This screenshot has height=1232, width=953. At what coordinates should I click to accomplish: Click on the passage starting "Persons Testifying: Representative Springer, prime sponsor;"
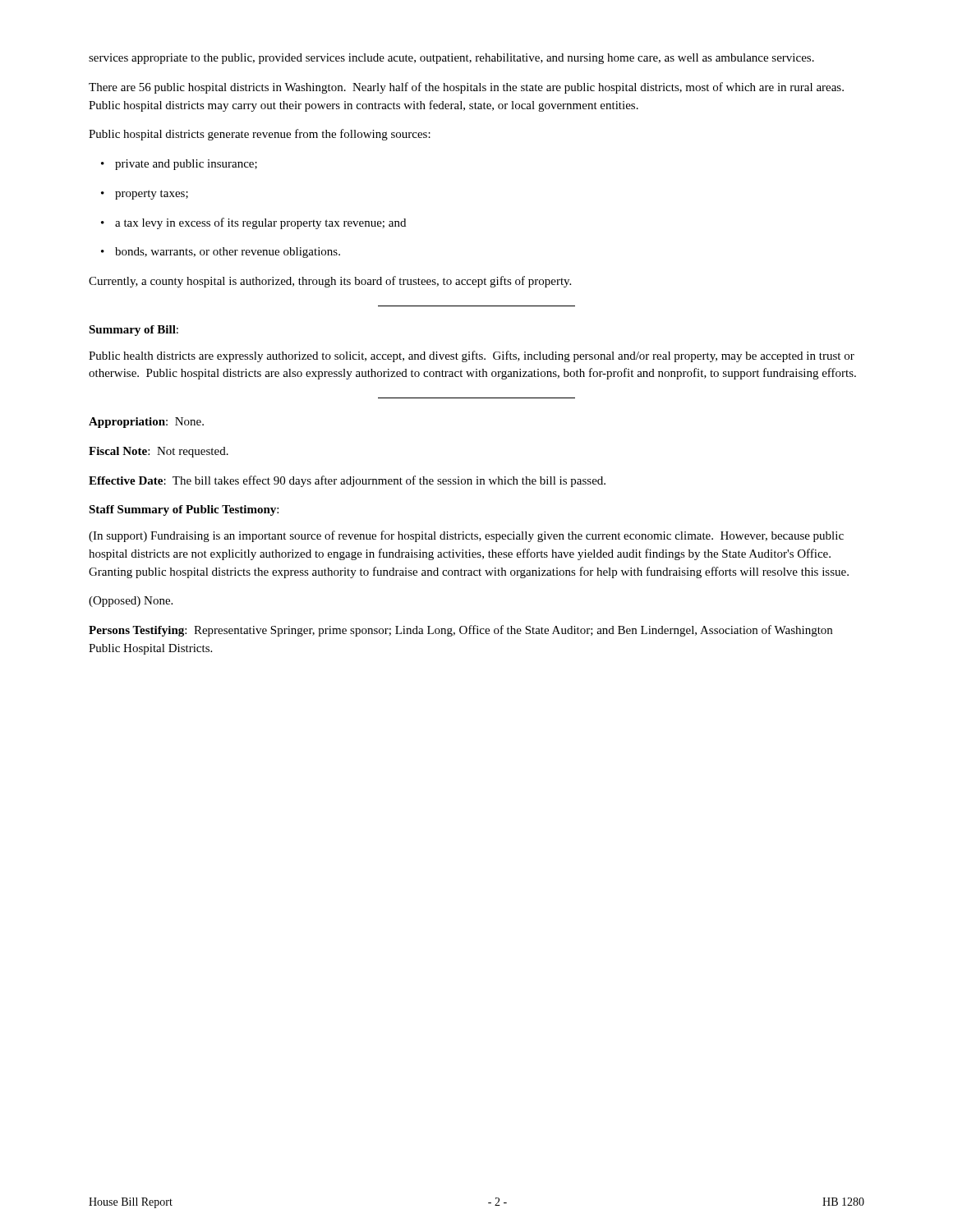[476, 640]
